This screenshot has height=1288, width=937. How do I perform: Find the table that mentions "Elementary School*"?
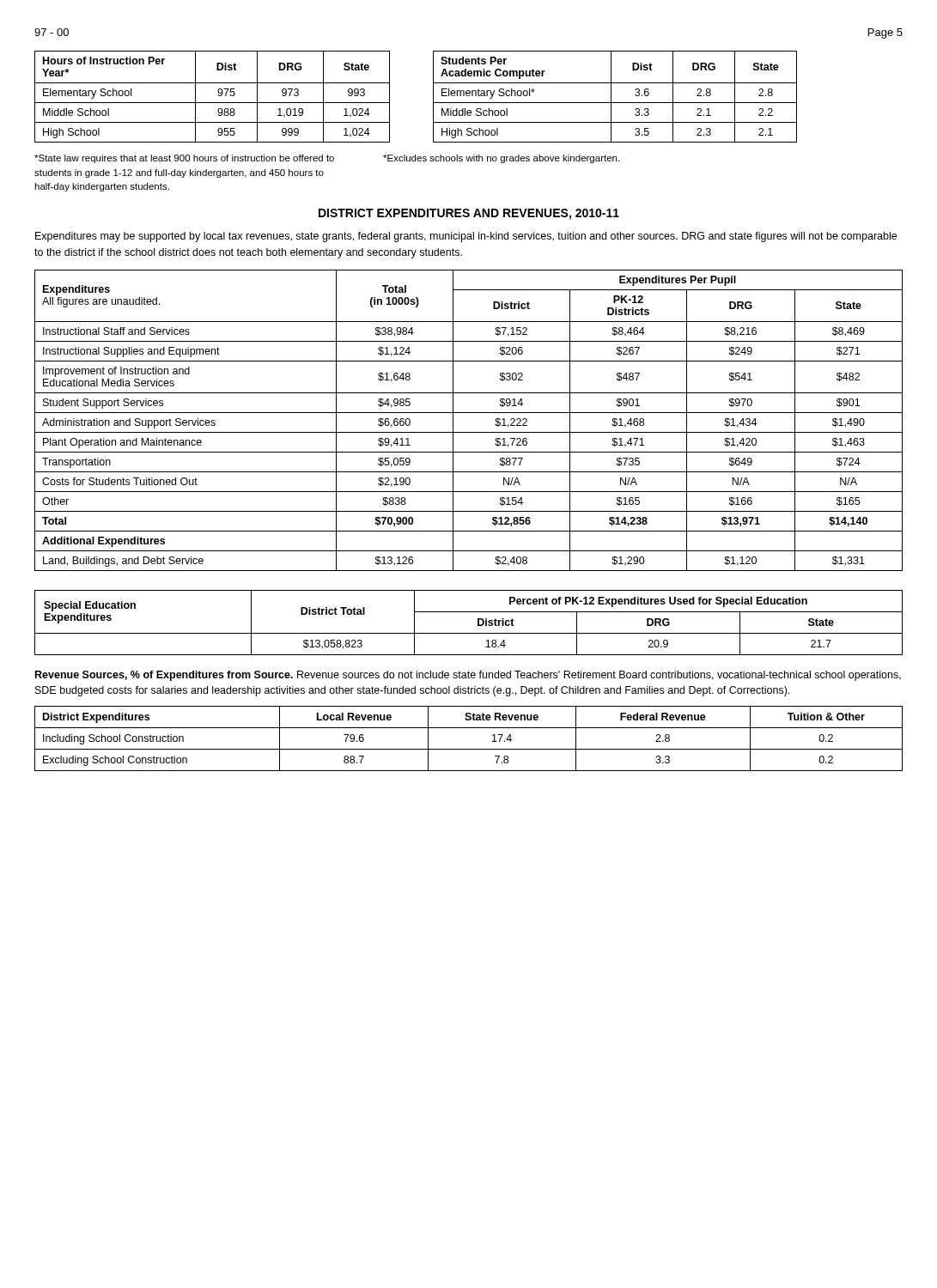615,97
